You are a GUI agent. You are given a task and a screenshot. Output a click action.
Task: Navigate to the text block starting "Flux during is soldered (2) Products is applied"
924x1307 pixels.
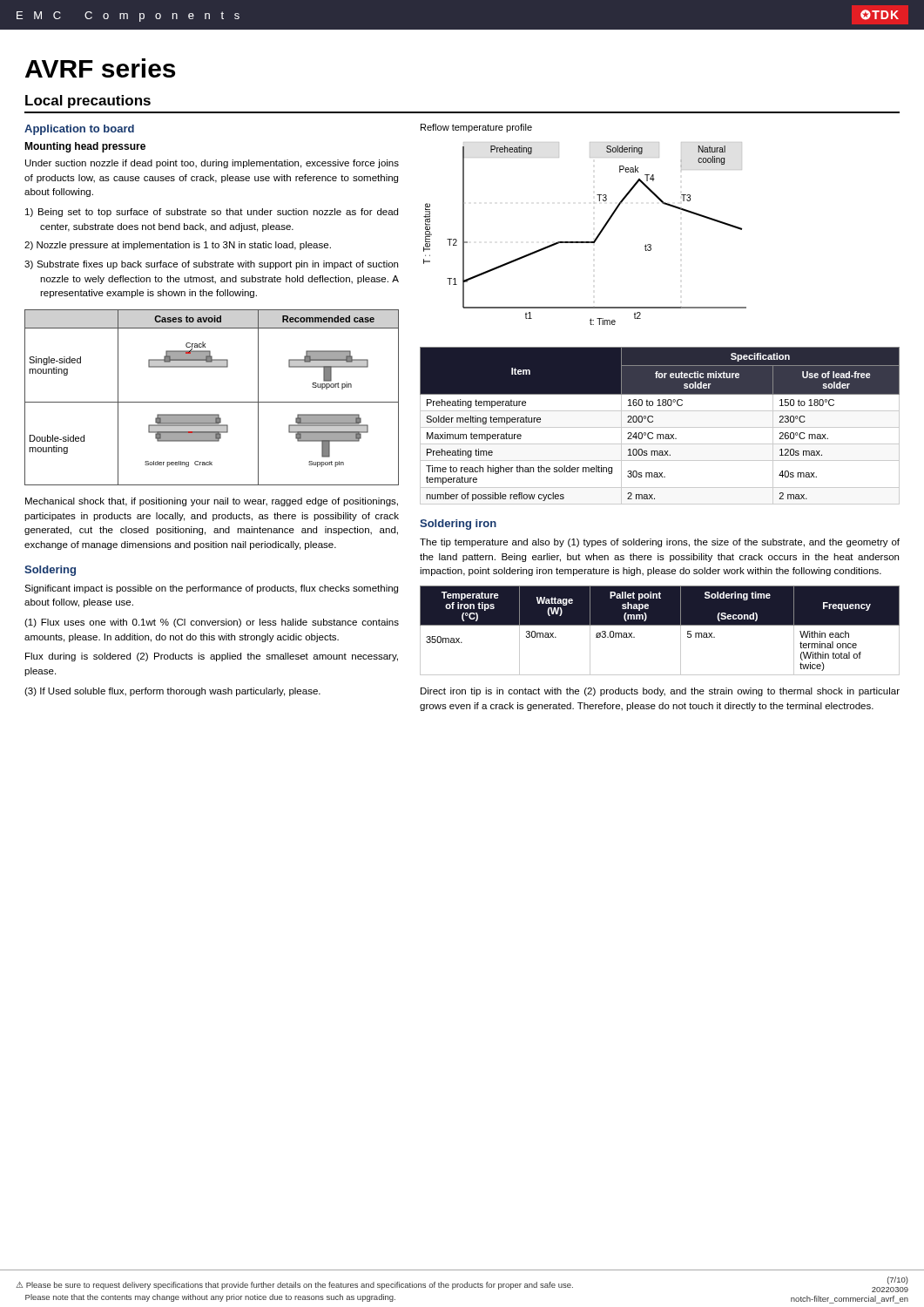[x=212, y=664]
